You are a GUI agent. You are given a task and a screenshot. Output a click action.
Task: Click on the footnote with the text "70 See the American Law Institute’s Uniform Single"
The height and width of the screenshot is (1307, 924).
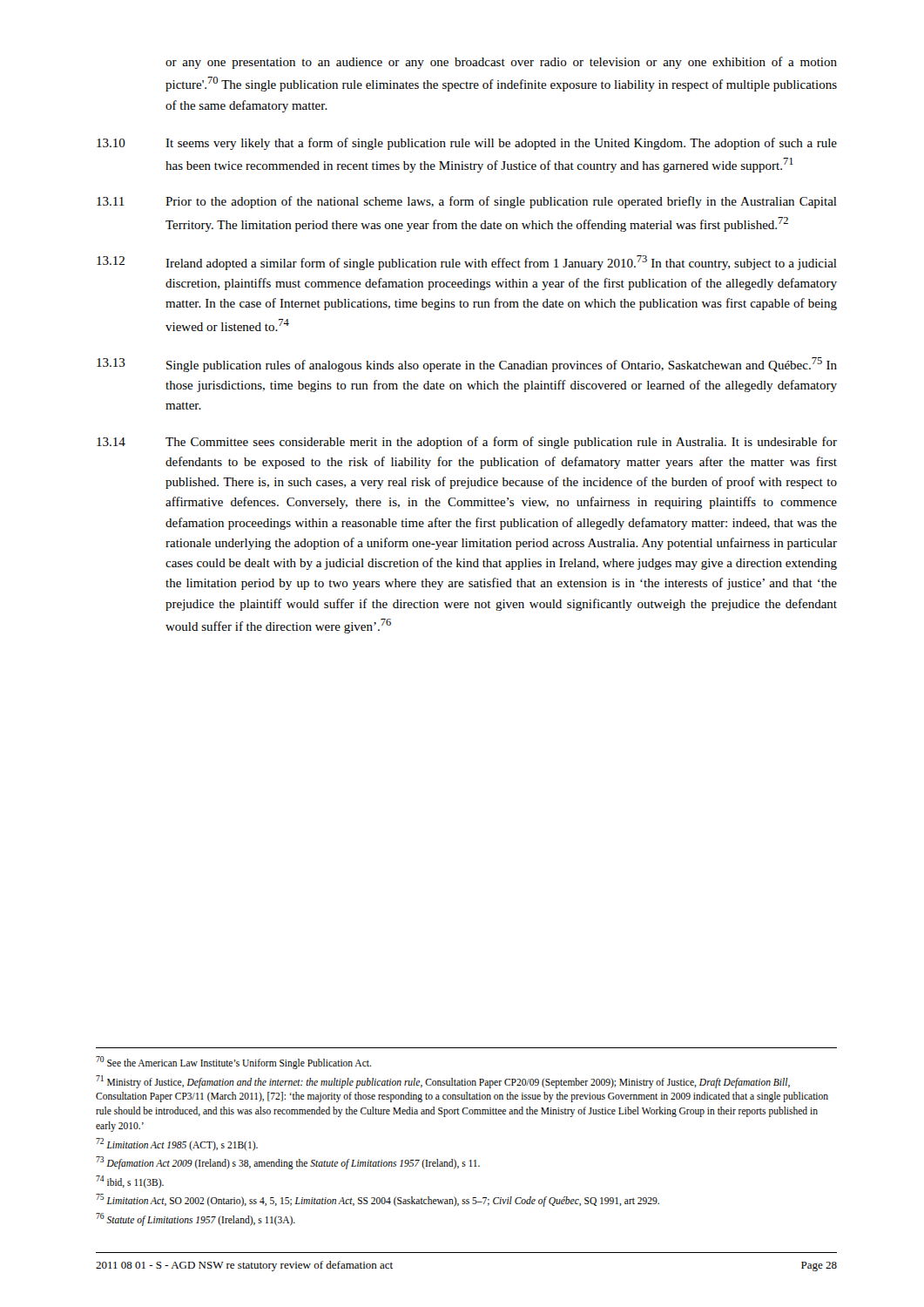tap(233, 1063)
